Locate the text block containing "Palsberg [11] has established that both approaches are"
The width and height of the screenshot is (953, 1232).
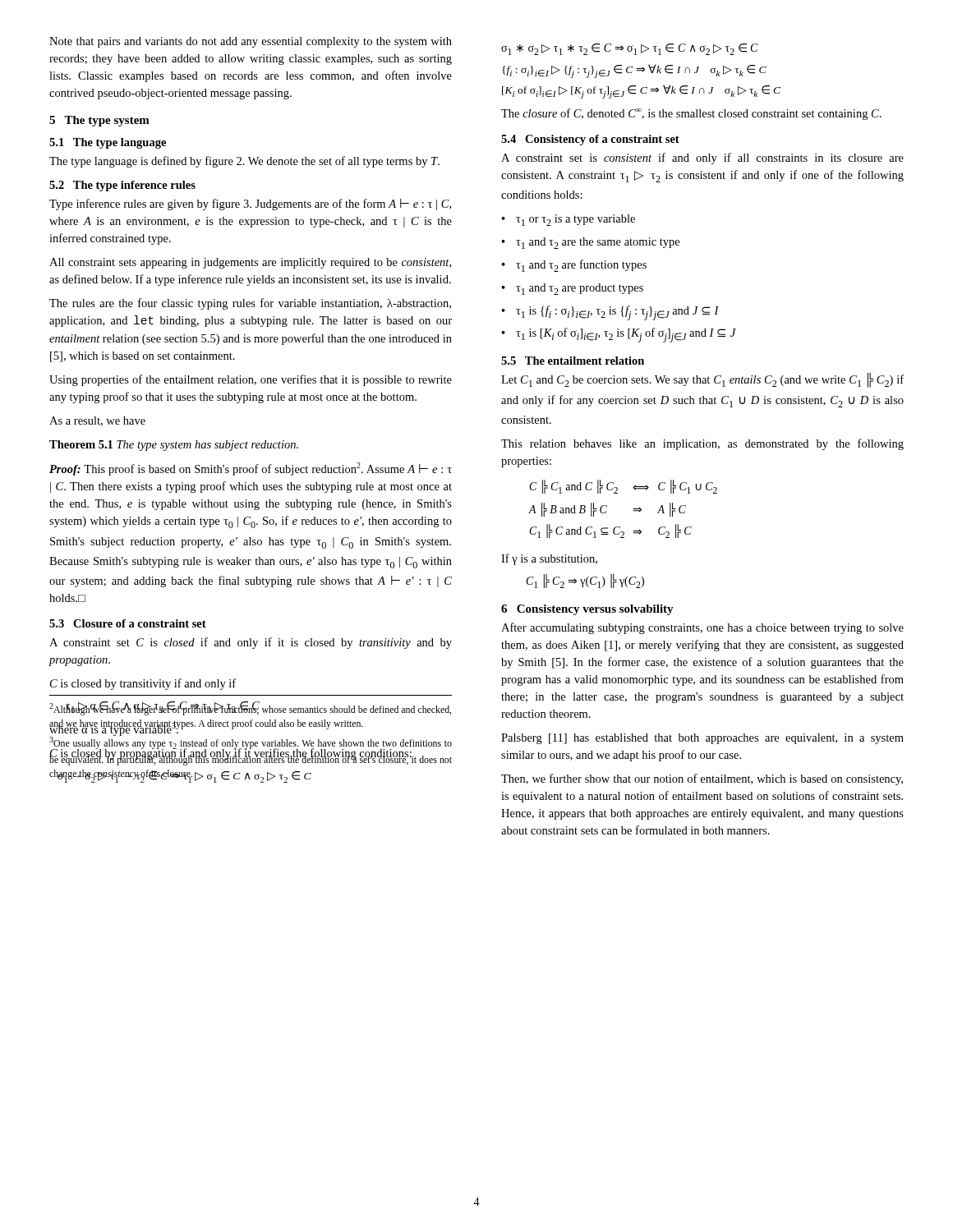pos(702,747)
